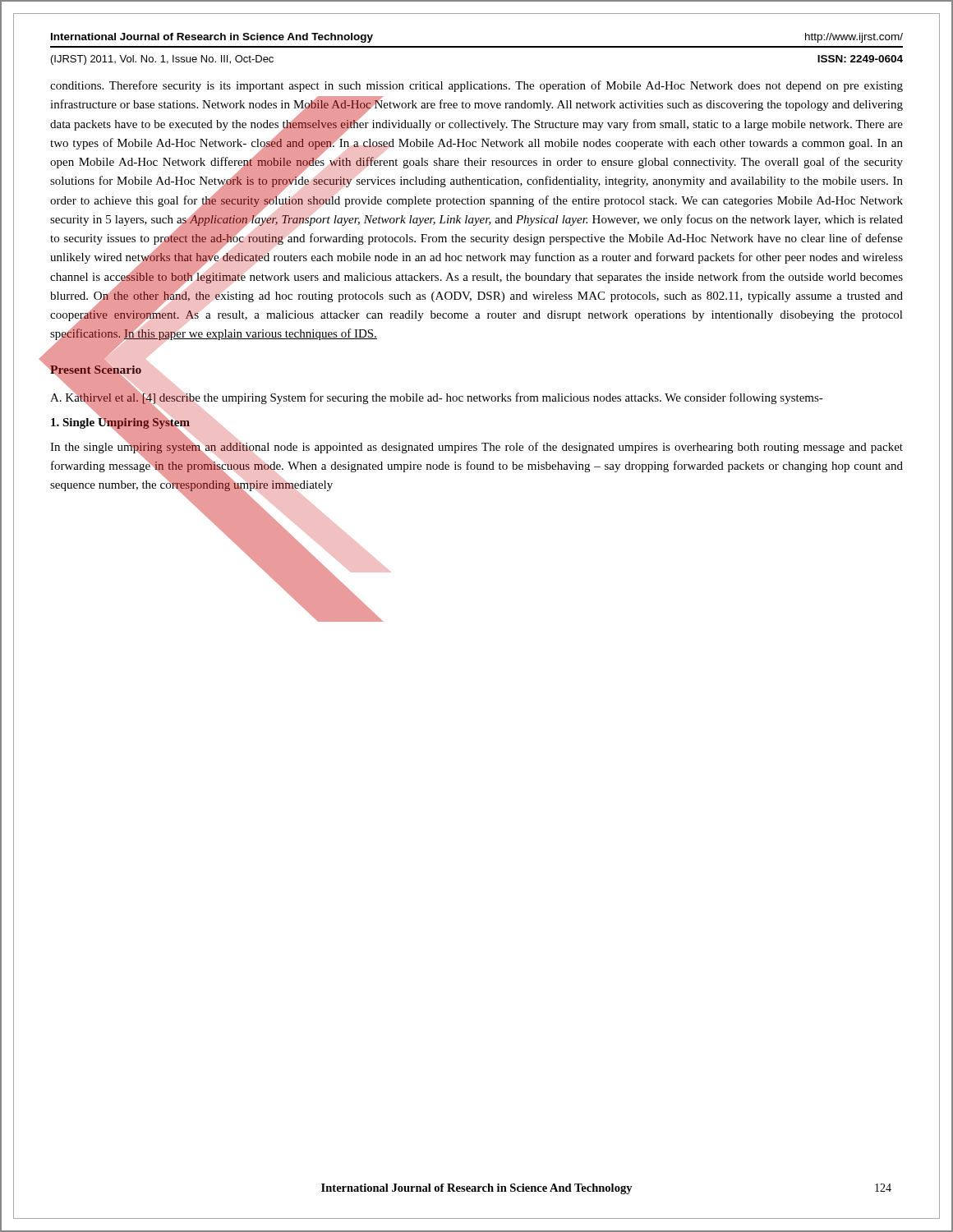Locate the list item with the text "Single Umpiring System"
The height and width of the screenshot is (1232, 953).
[x=120, y=422]
